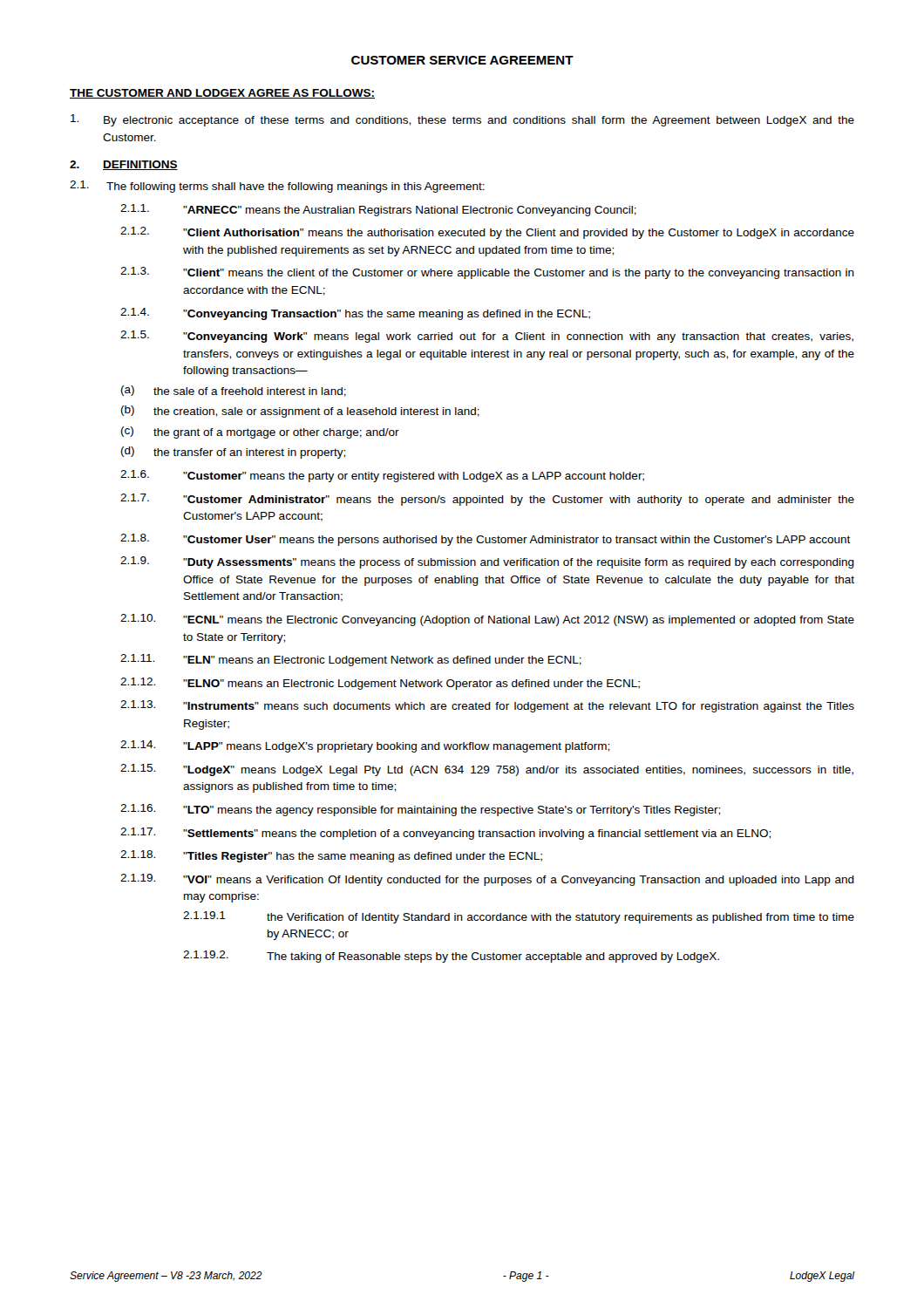This screenshot has width=924, height=1308.
Task: Where is the passage that starts "2.1.11. "ELN" means an"?
Action: [x=487, y=660]
